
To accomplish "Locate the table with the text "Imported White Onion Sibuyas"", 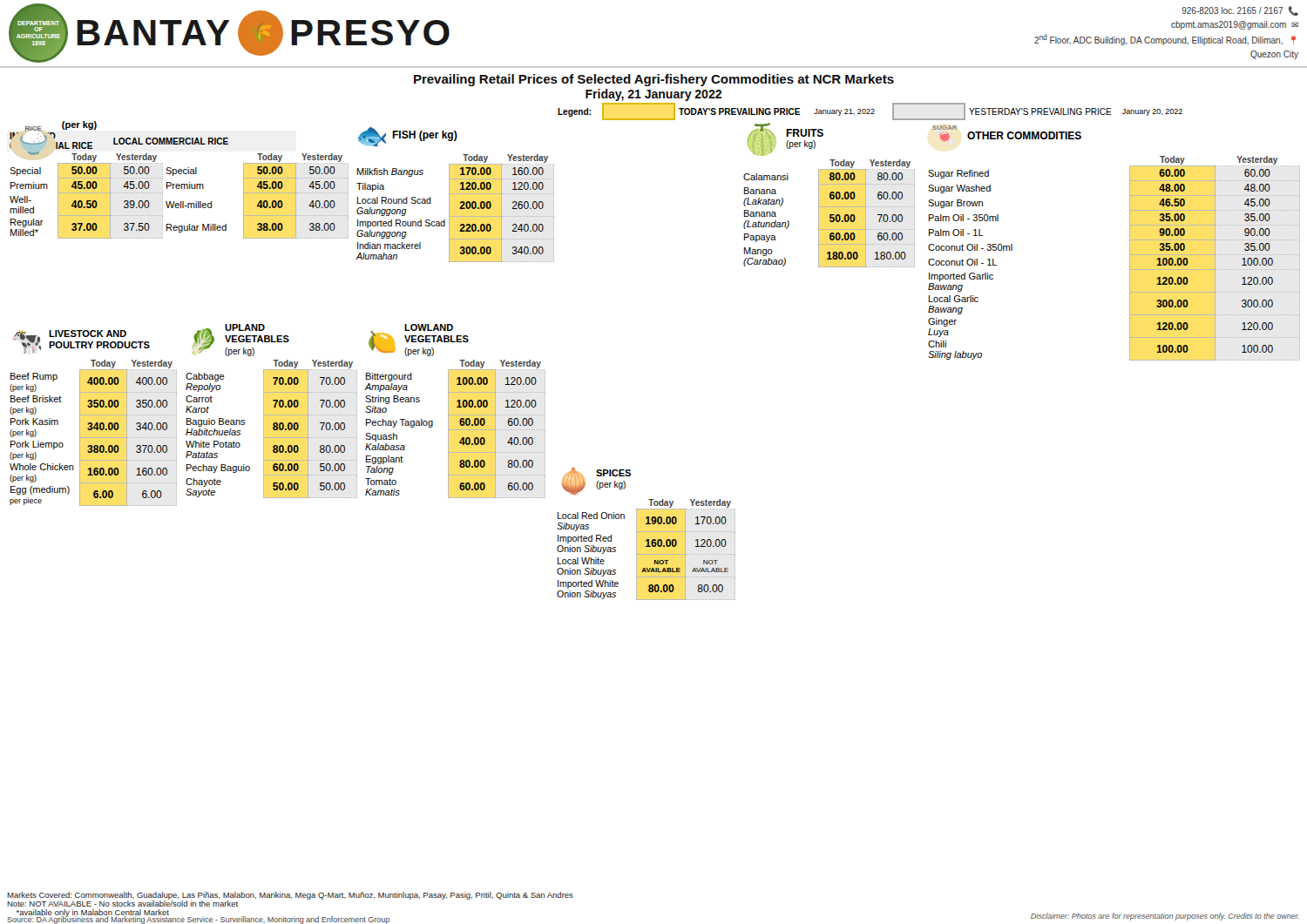I will [645, 531].
